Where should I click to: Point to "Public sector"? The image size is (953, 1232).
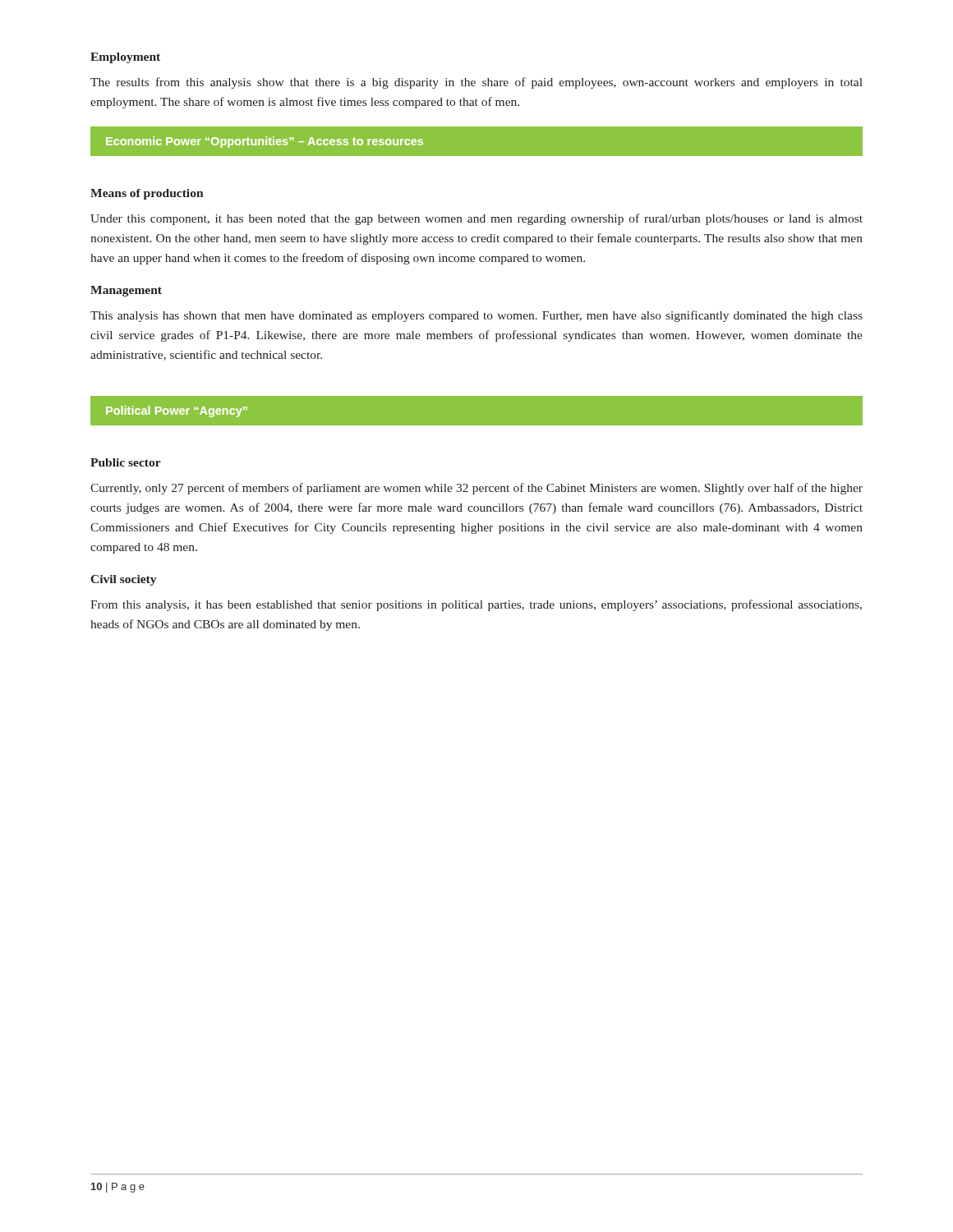click(x=126, y=462)
